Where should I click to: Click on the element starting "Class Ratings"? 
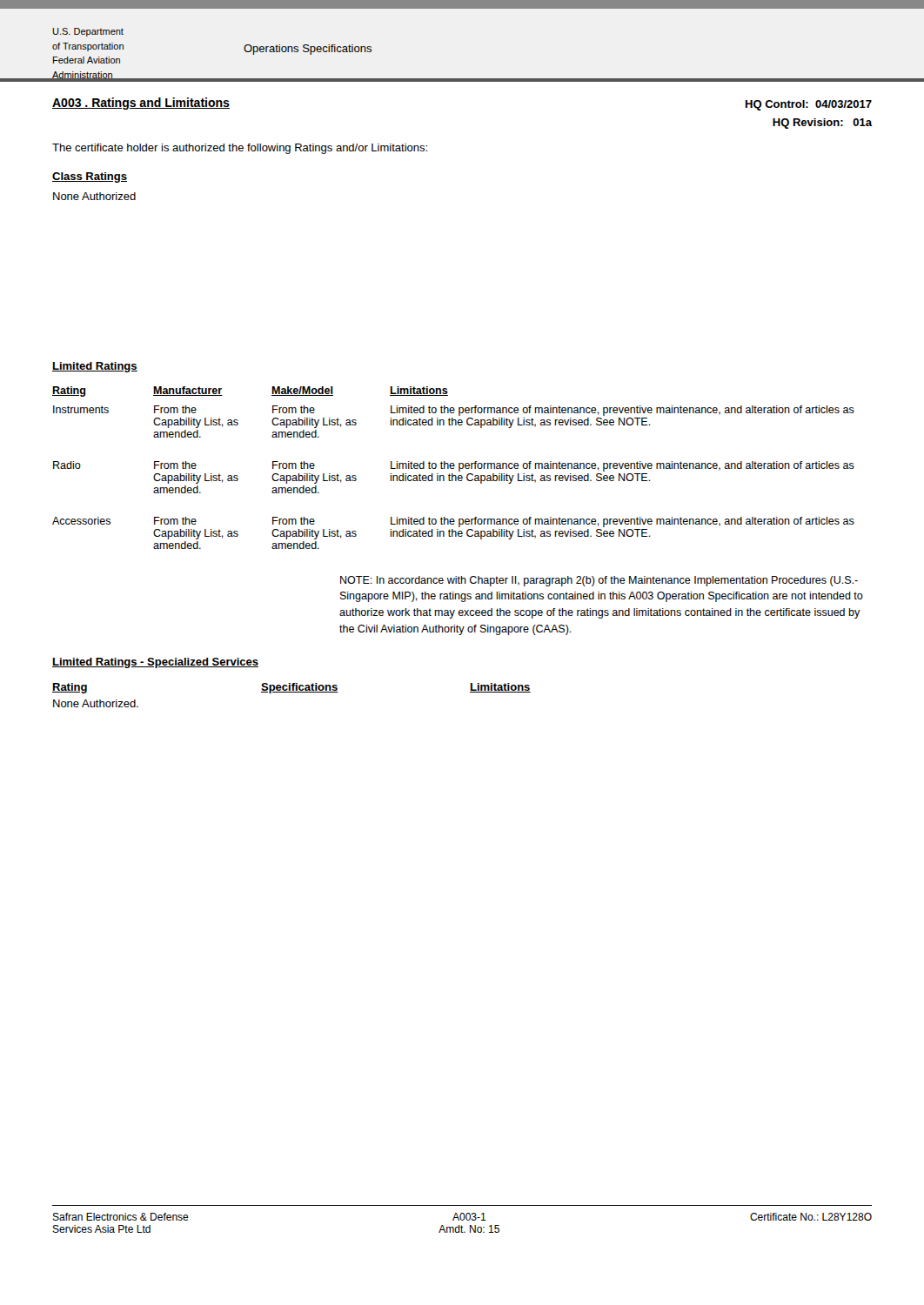click(x=90, y=176)
